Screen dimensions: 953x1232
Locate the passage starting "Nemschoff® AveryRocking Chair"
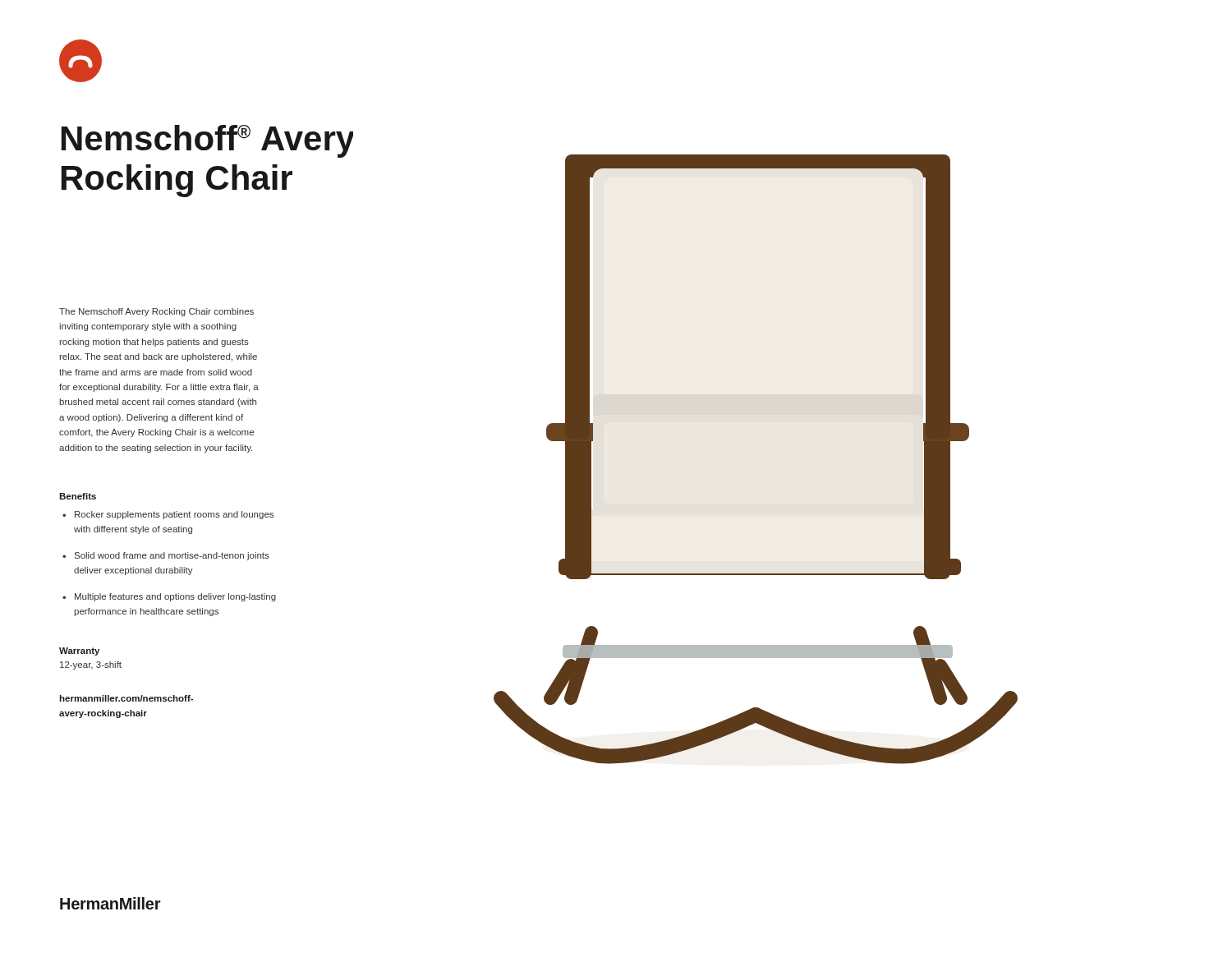coord(211,159)
